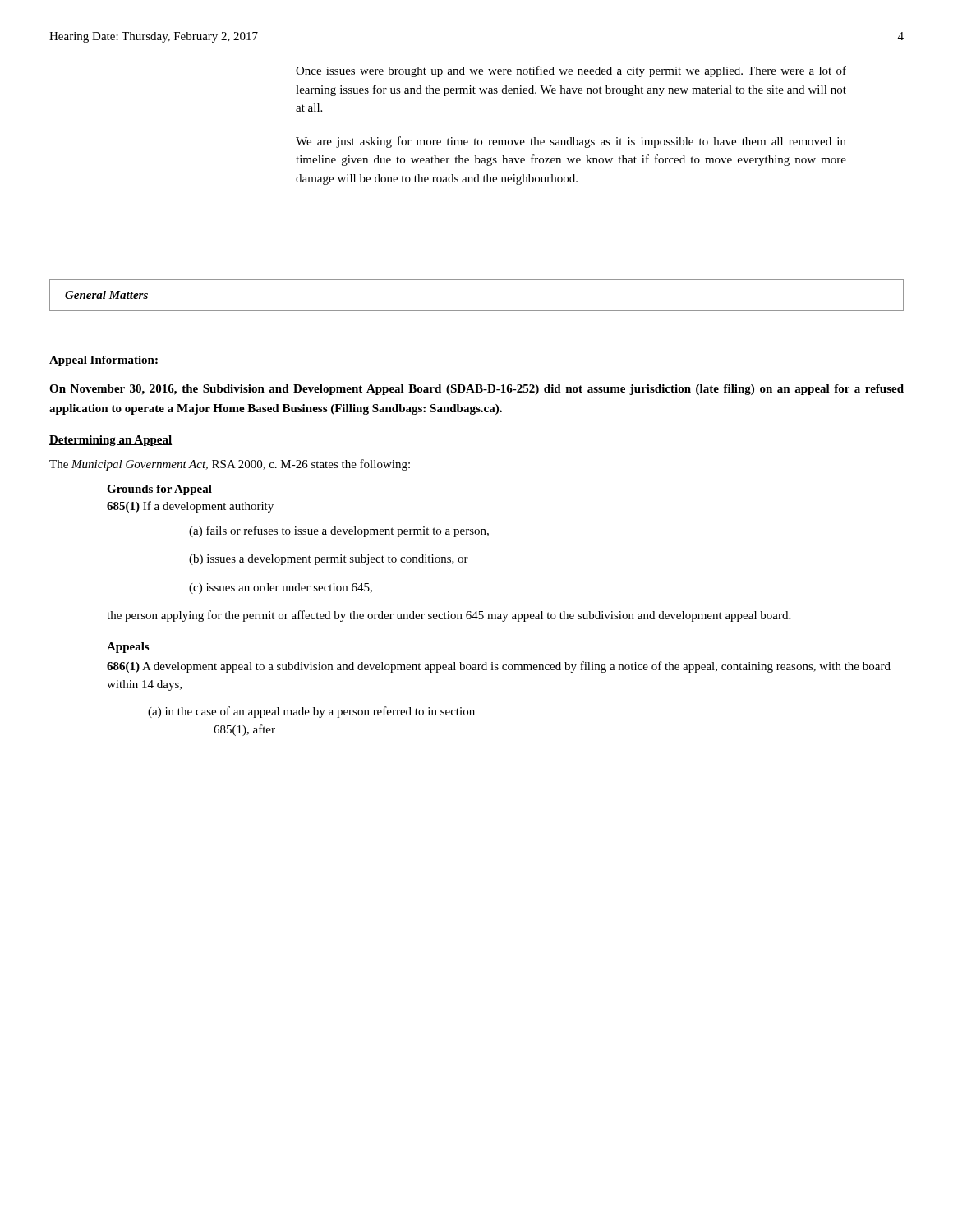953x1232 pixels.
Task: Find the text starting "the person applying for the permit or affected"
Action: [x=449, y=615]
